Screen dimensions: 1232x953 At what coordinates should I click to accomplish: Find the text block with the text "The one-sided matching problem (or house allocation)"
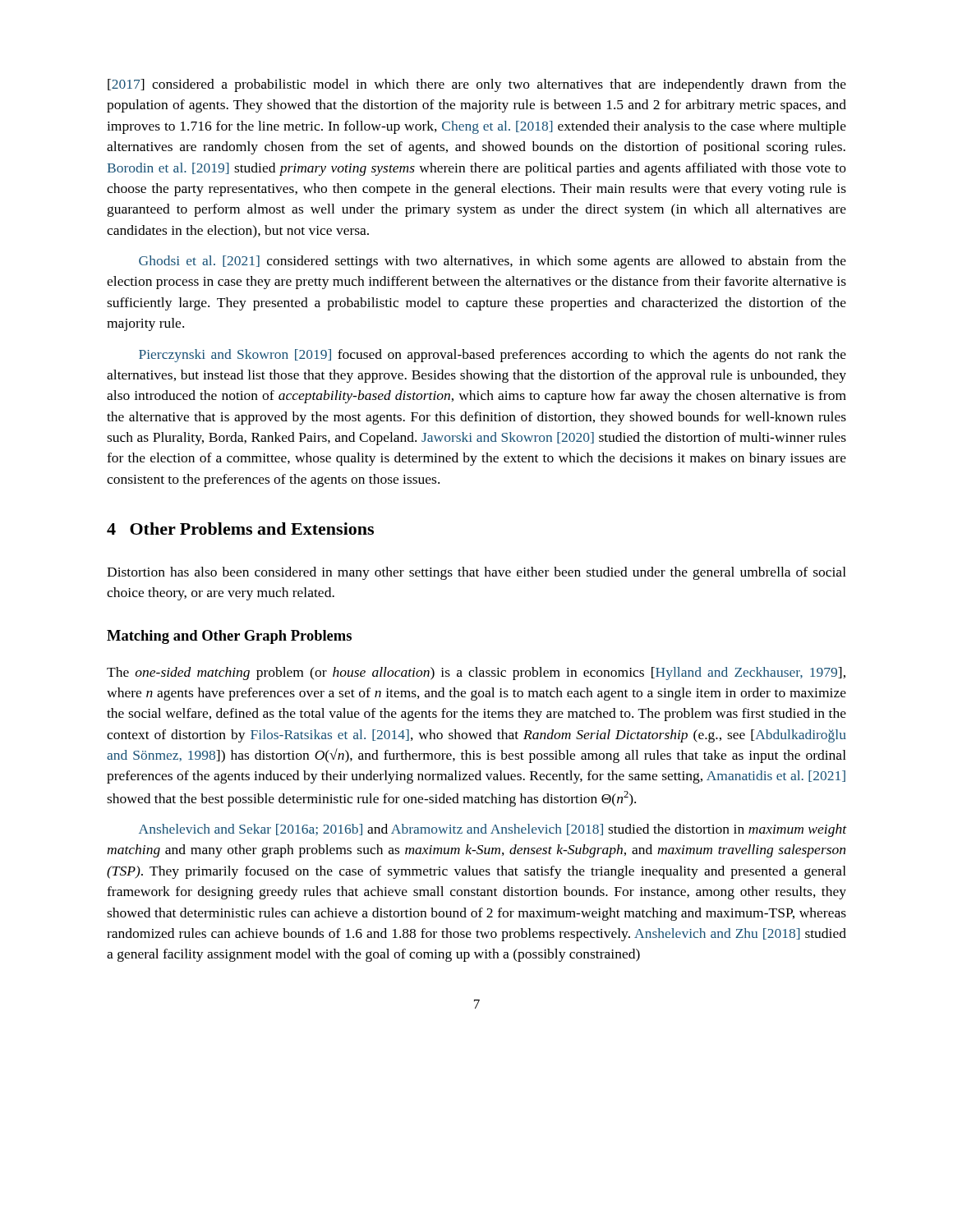coord(476,735)
